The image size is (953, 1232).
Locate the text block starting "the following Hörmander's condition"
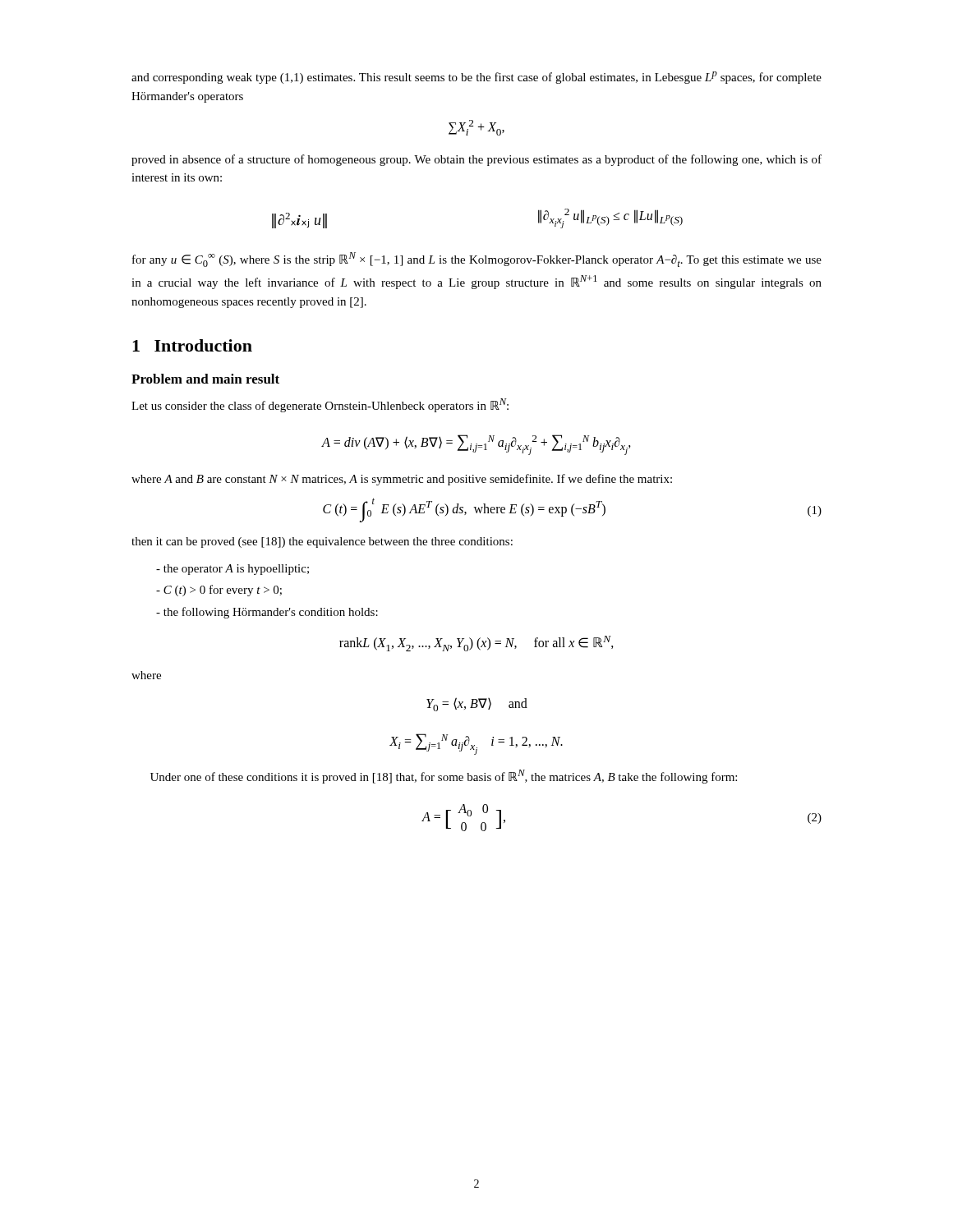(267, 612)
